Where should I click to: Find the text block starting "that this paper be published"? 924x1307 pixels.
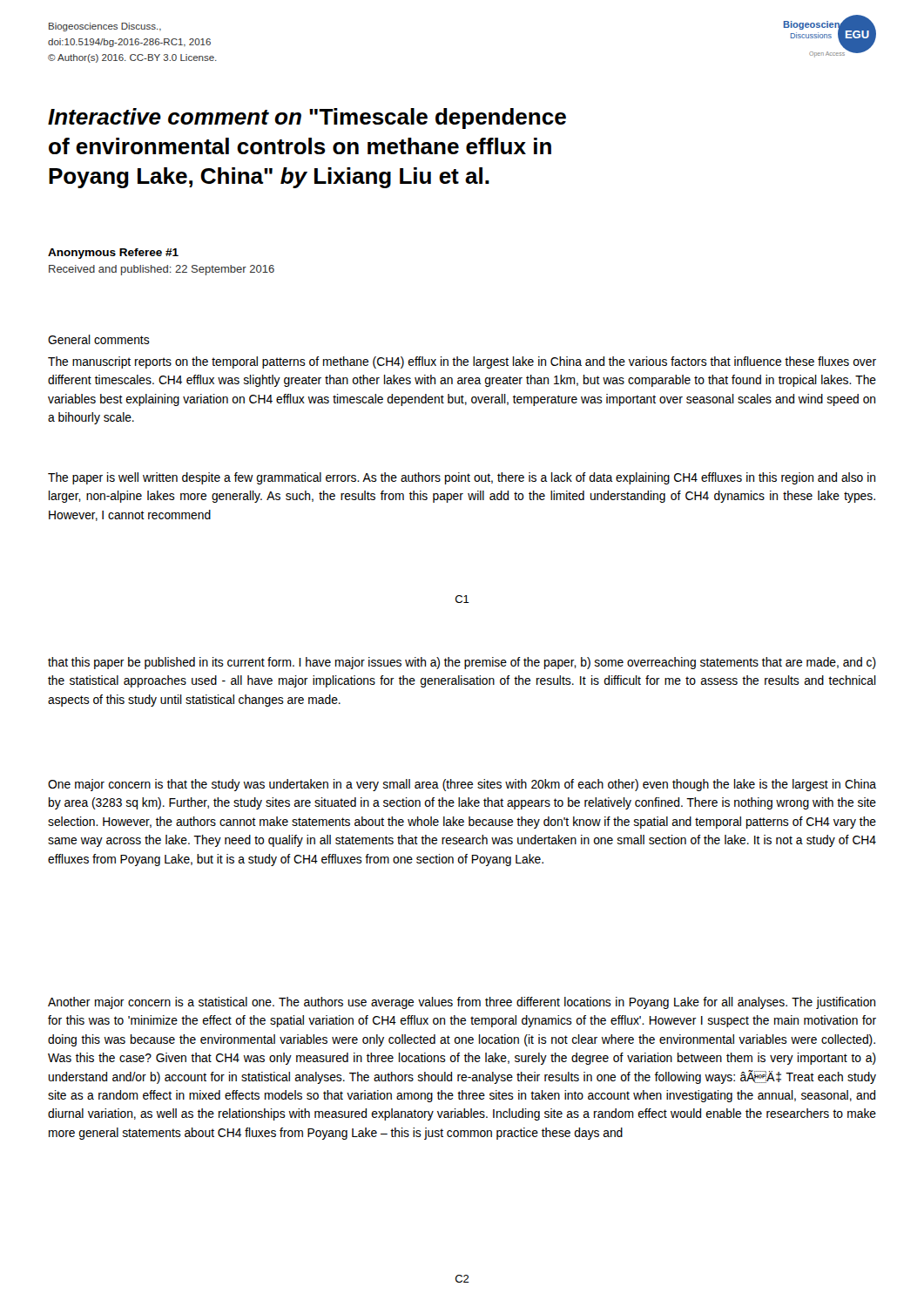[x=462, y=681]
